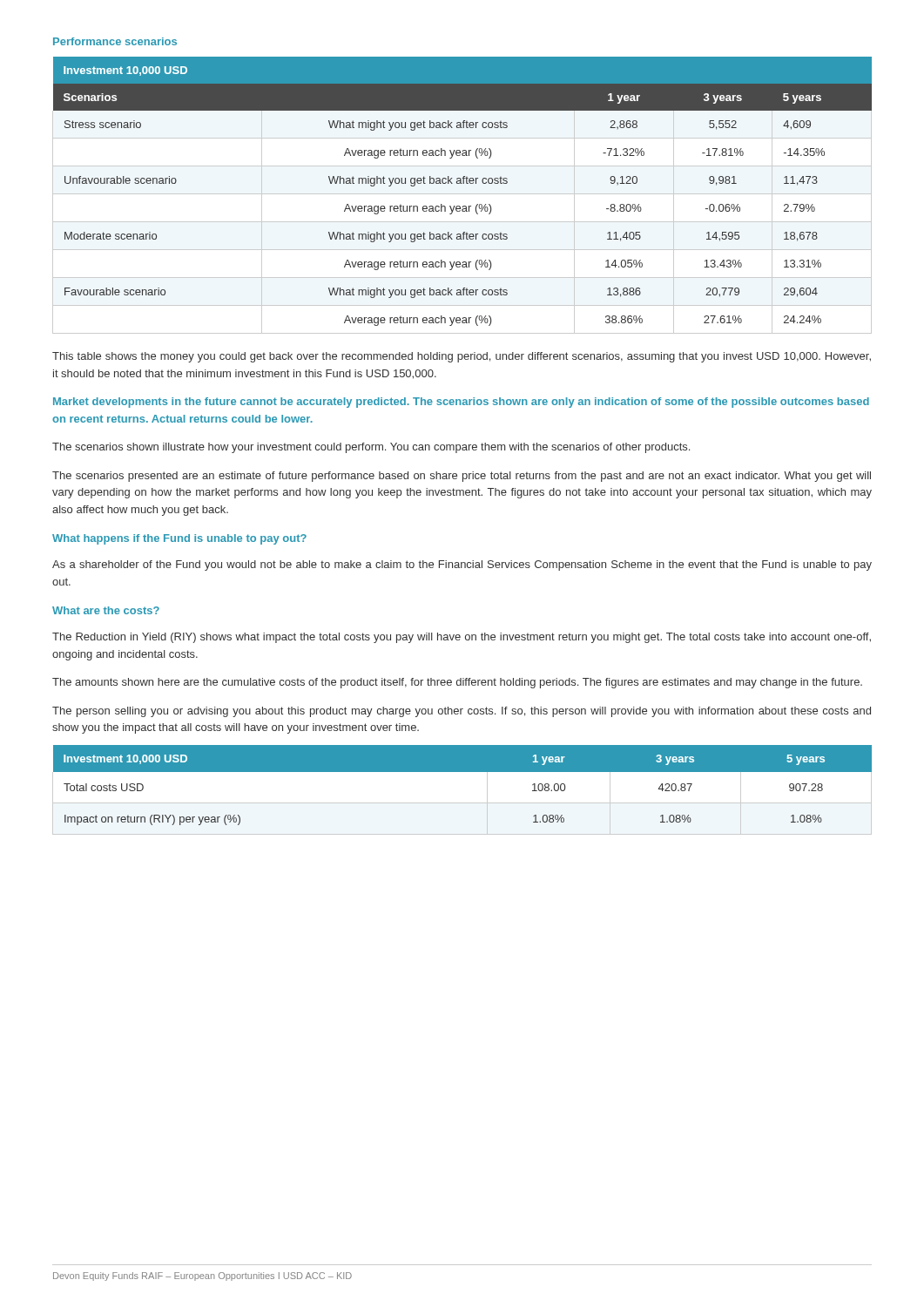This screenshot has width=924, height=1307.
Task: Point to the text starting "What are the costs?"
Action: tap(106, 610)
